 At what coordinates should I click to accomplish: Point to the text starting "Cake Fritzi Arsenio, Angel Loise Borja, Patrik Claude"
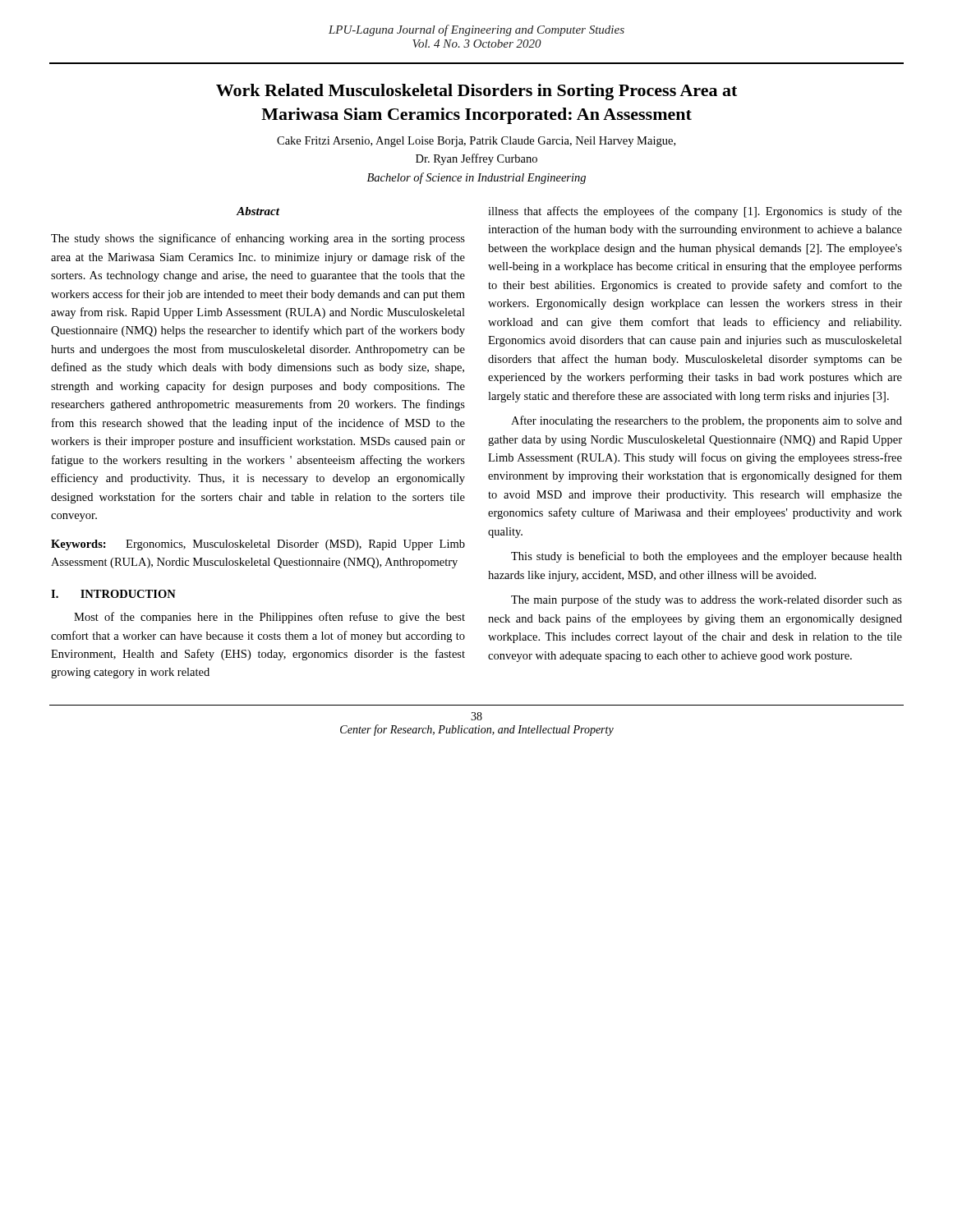click(x=476, y=160)
